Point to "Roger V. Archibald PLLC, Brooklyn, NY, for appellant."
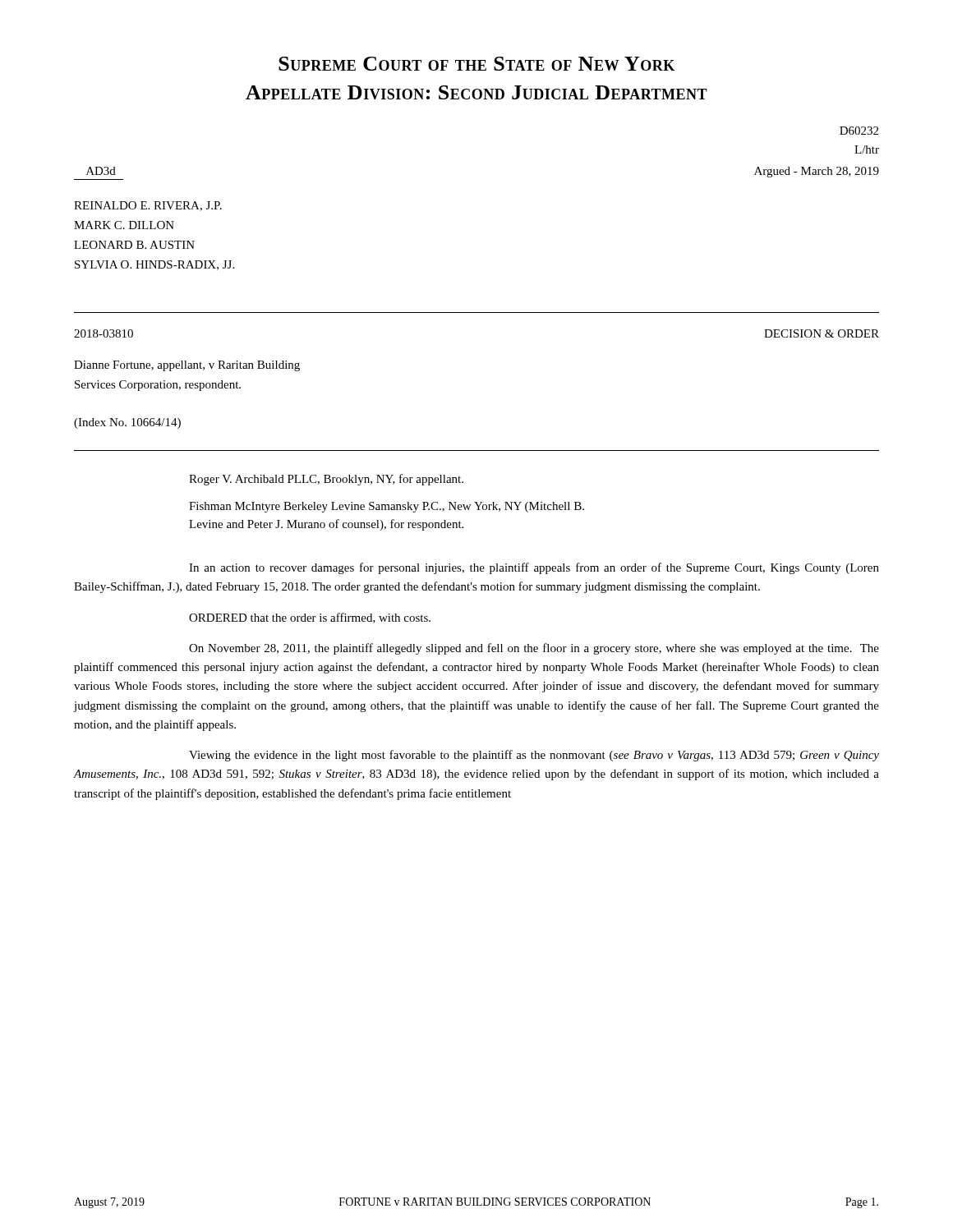This screenshot has height=1232, width=953. point(327,479)
